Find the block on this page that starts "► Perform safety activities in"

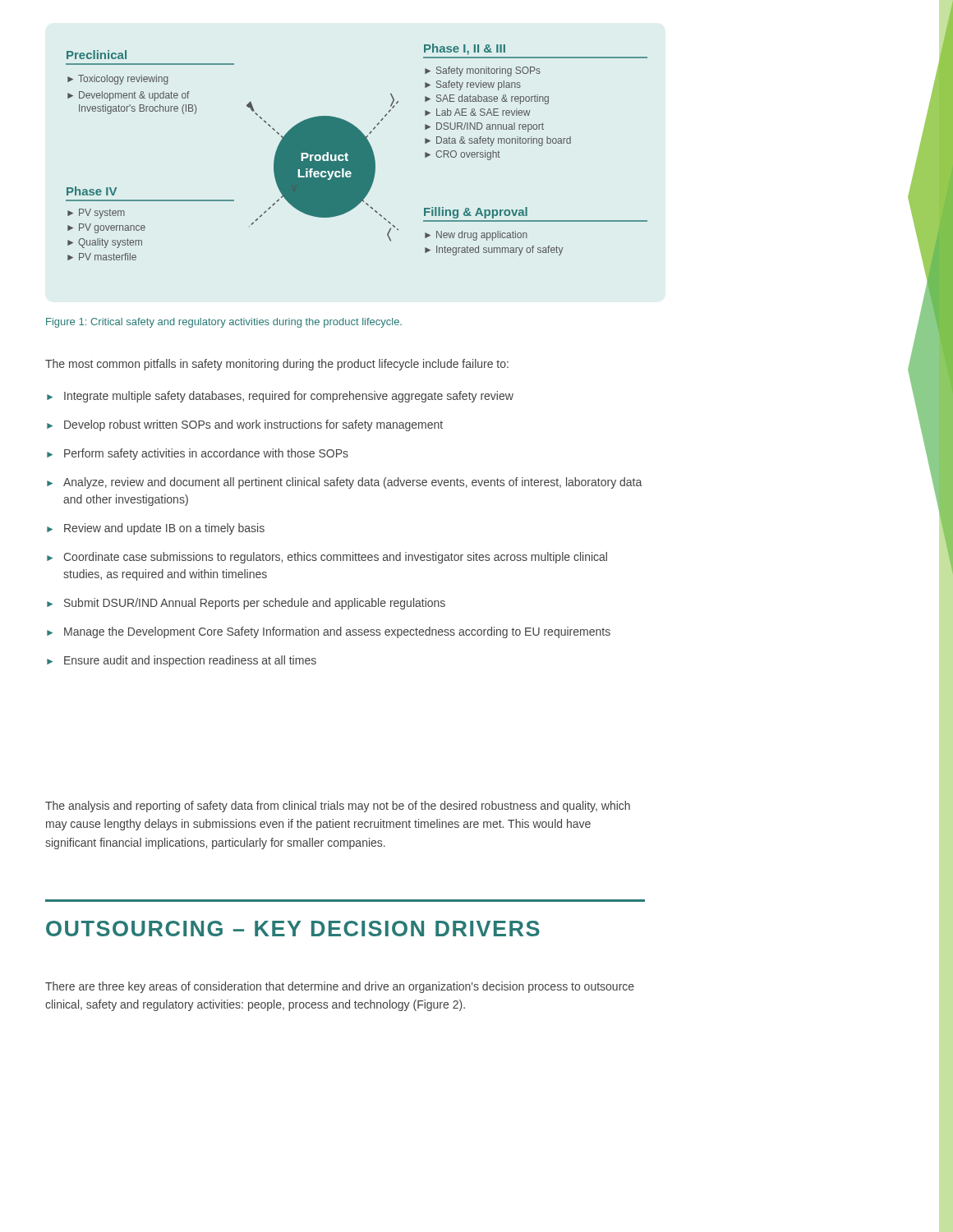pyautogui.click(x=345, y=454)
